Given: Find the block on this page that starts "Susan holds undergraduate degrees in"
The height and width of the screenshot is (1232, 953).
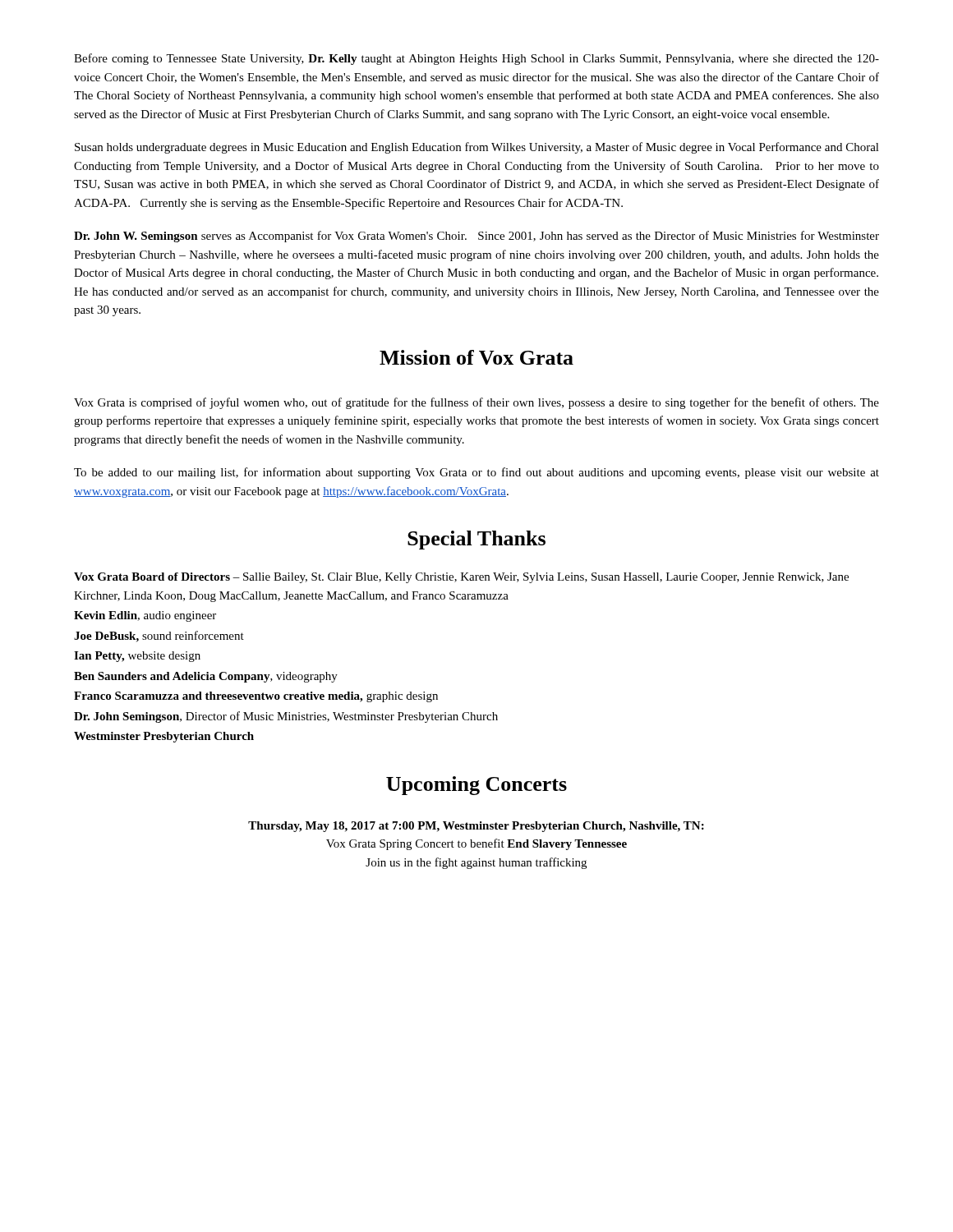Looking at the screenshot, I should point(476,175).
